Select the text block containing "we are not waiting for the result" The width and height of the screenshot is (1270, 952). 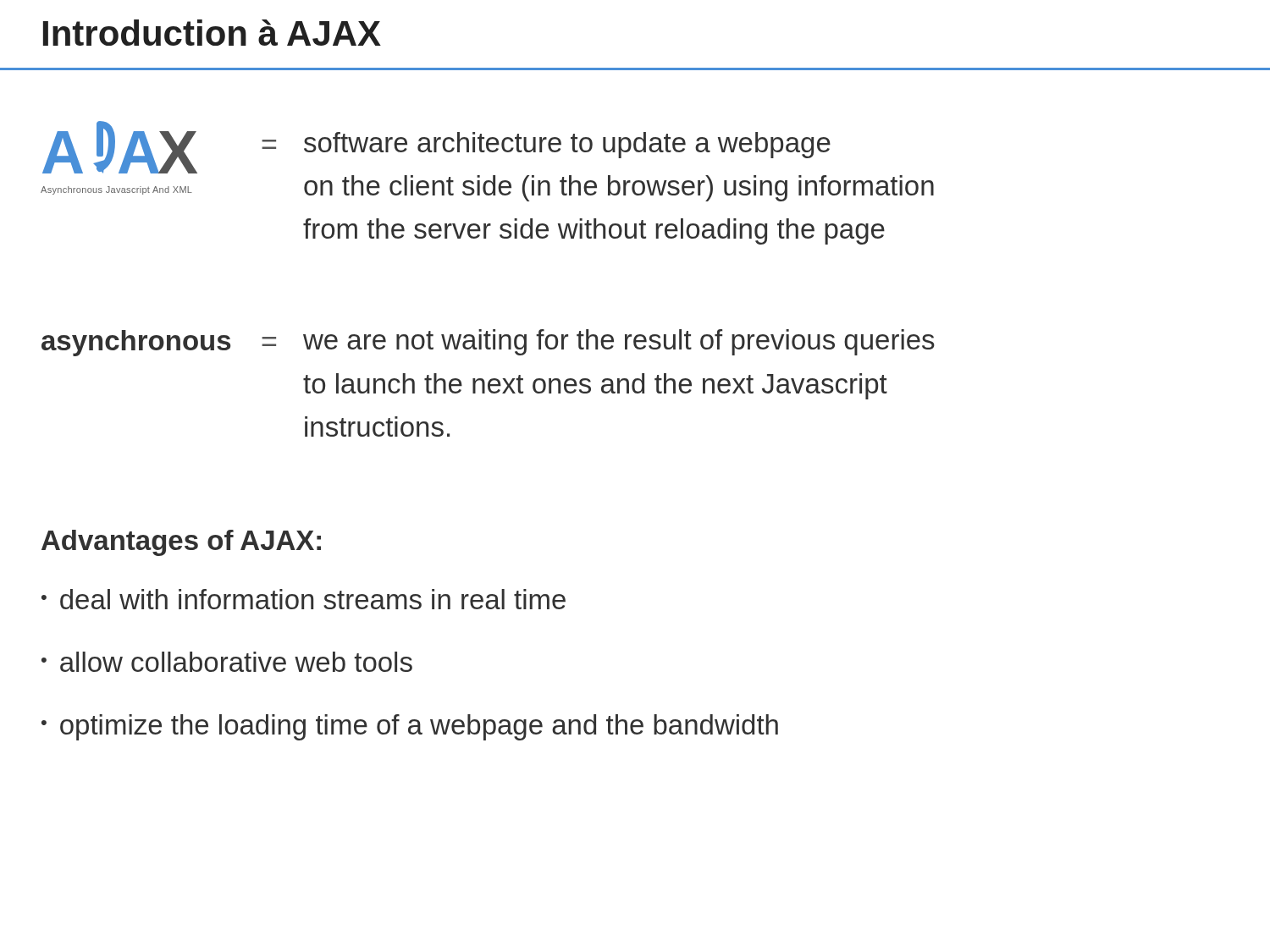(x=619, y=383)
